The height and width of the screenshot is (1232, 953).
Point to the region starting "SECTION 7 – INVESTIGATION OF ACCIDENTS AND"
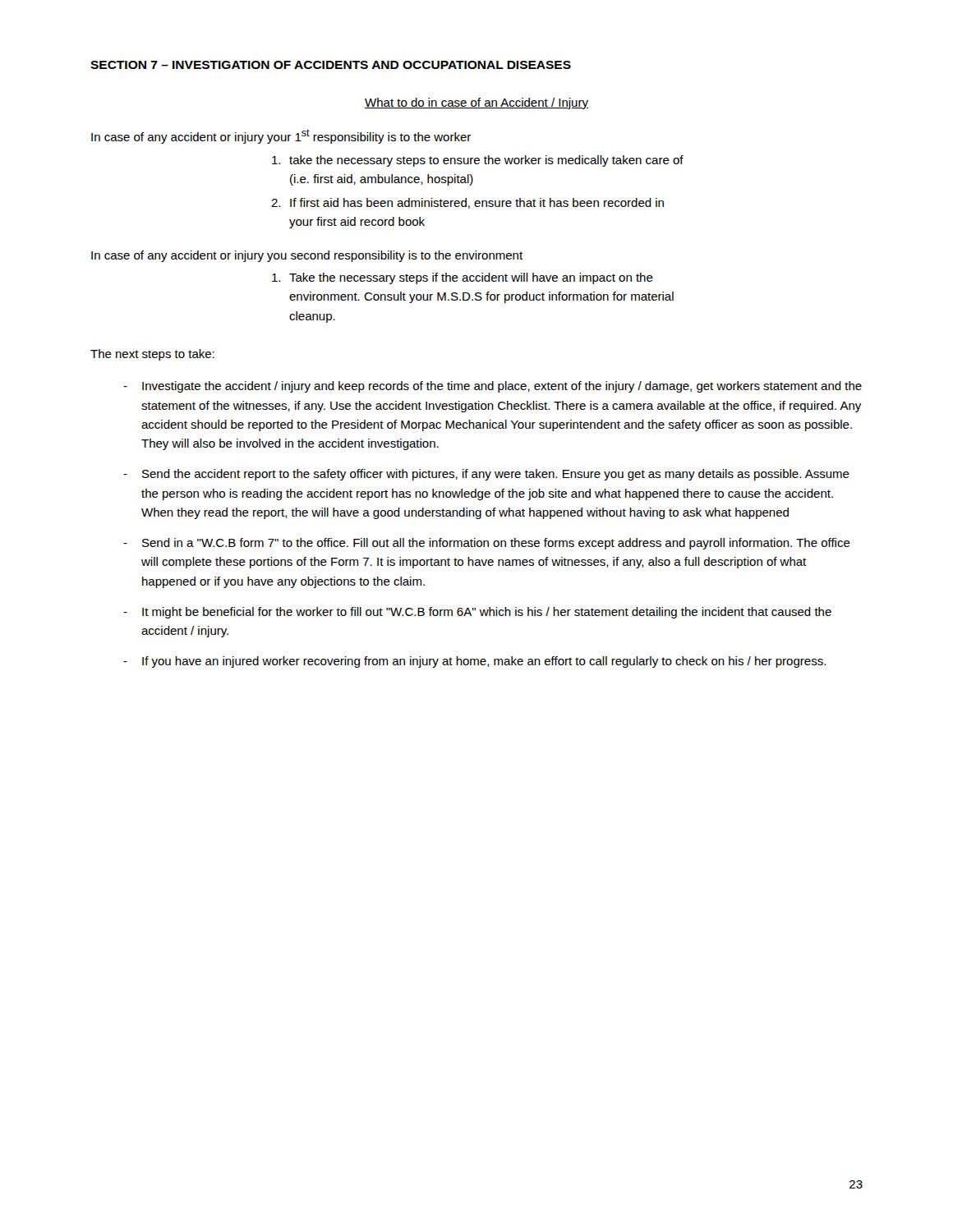point(331,64)
